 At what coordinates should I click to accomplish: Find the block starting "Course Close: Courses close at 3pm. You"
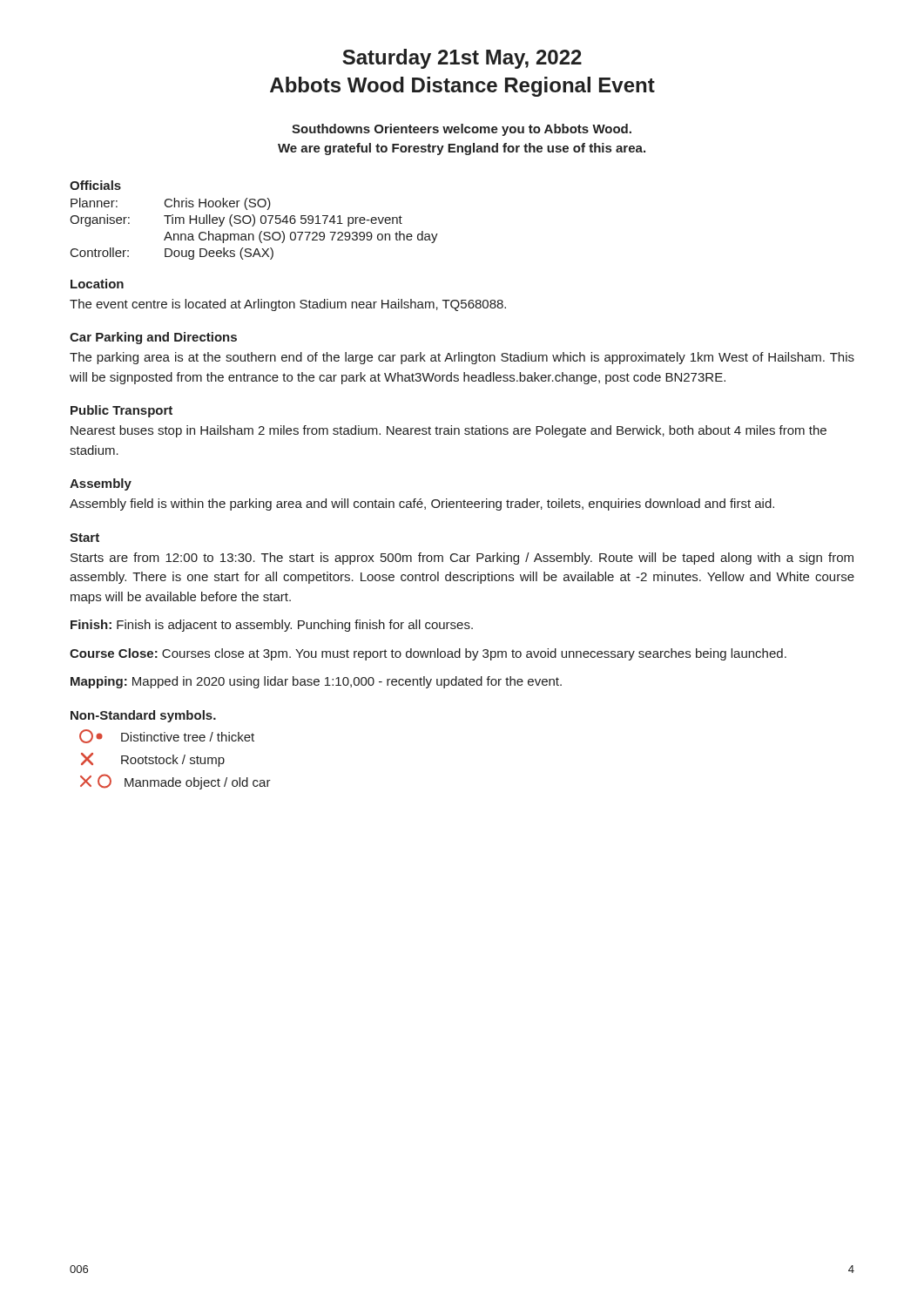tap(428, 653)
